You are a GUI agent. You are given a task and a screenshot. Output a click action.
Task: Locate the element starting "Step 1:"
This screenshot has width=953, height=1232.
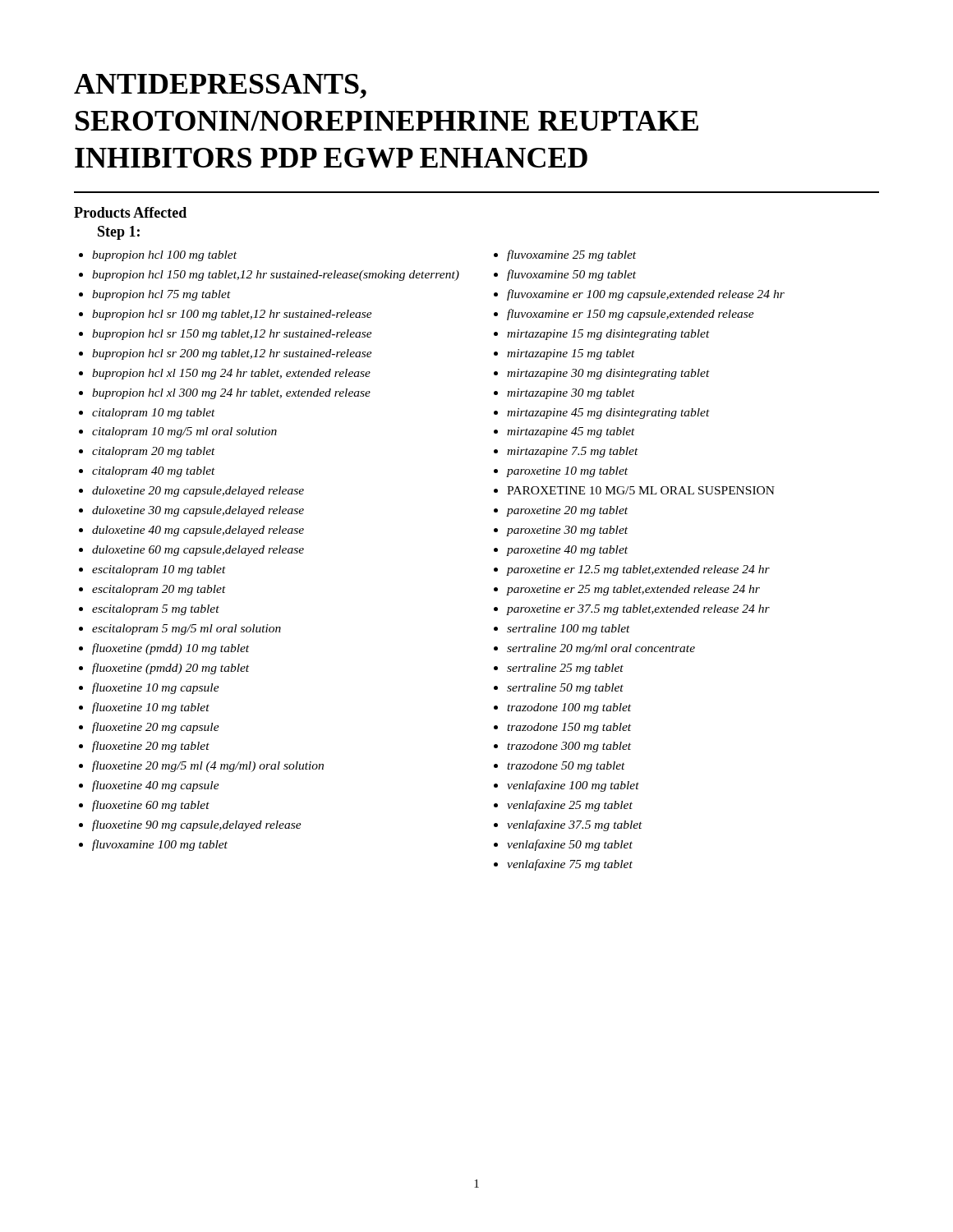(x=119, y=232)
